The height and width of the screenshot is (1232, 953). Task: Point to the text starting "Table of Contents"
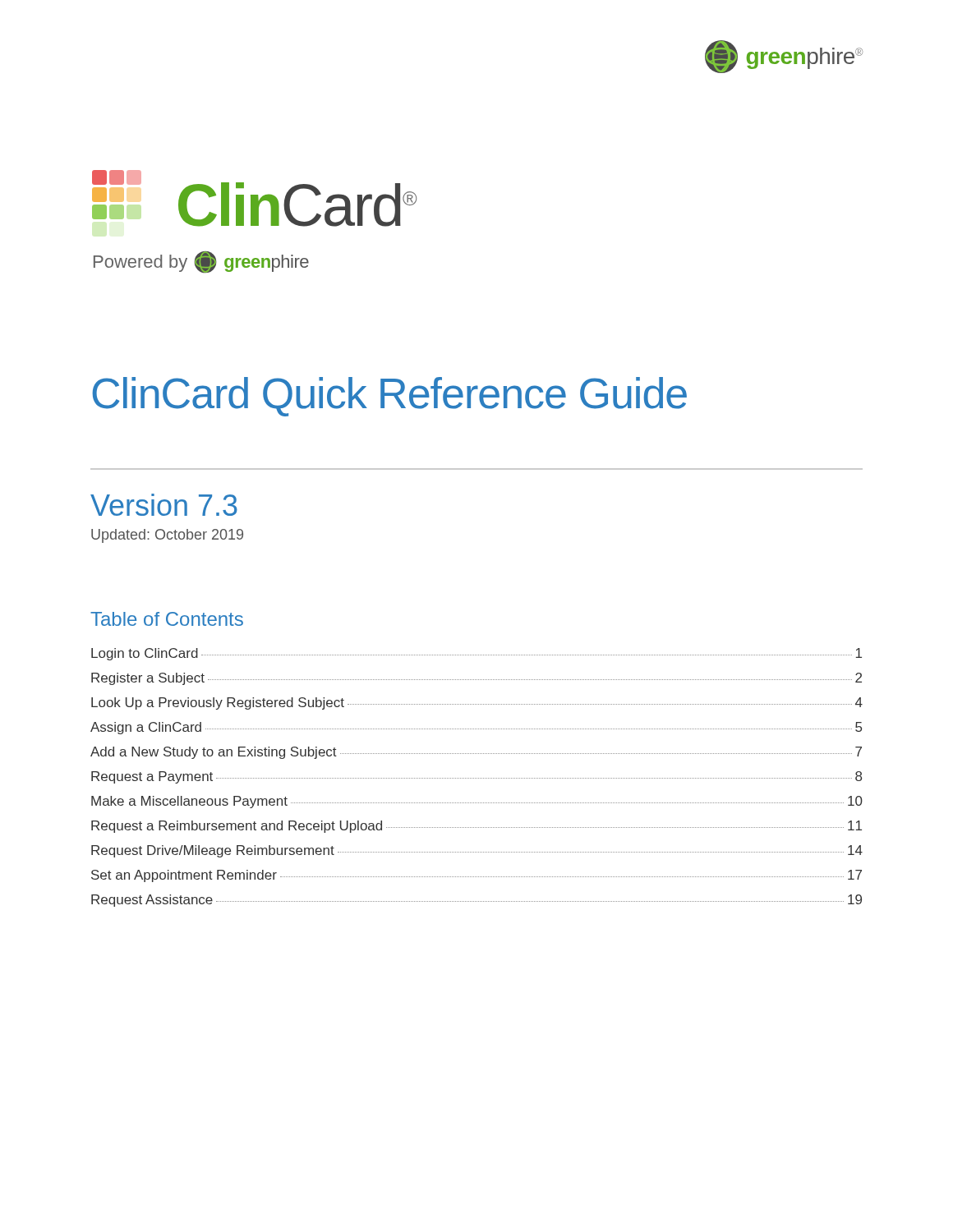click(167, 619)
